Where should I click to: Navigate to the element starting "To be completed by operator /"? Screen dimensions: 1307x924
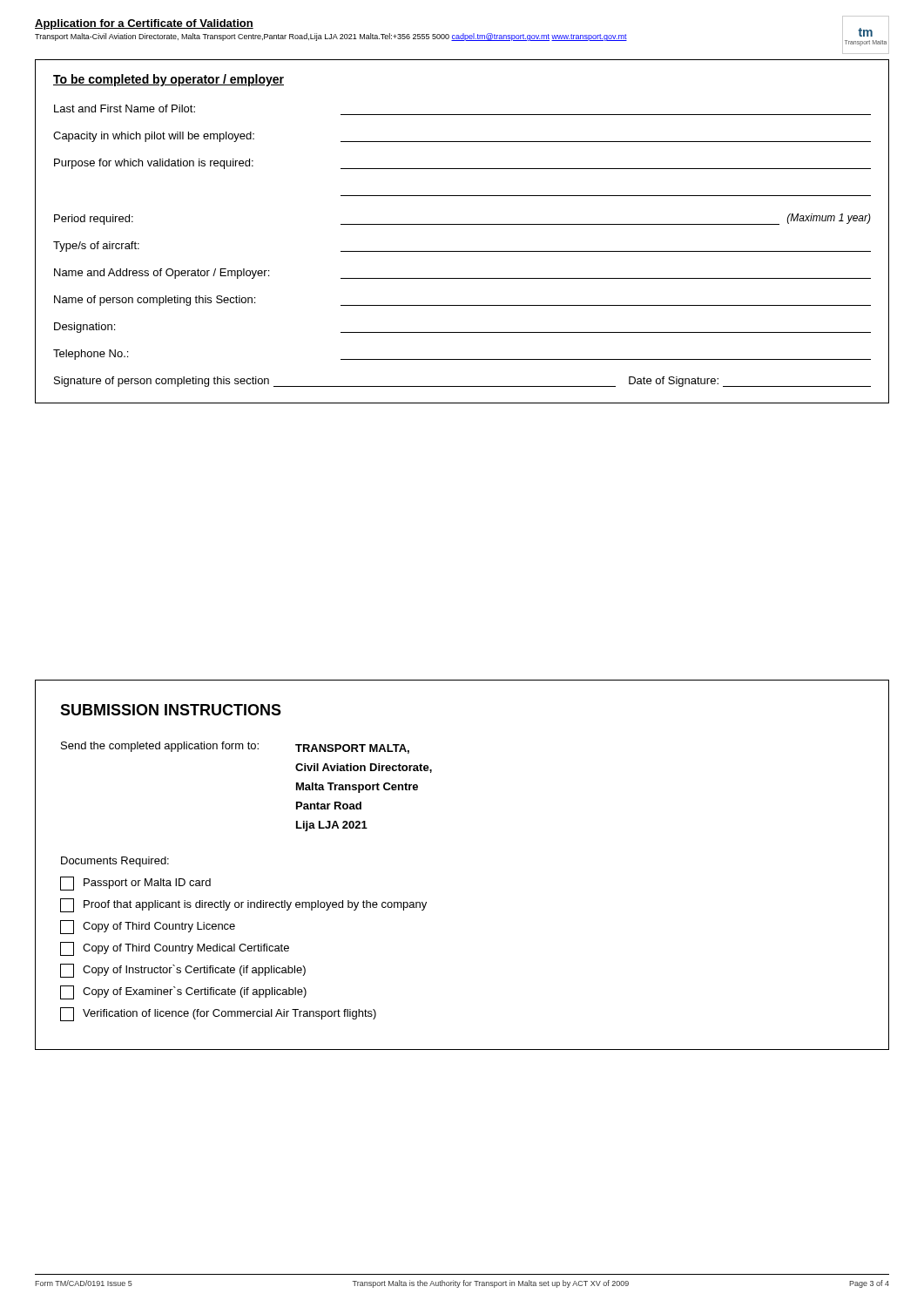coord(169,79)
